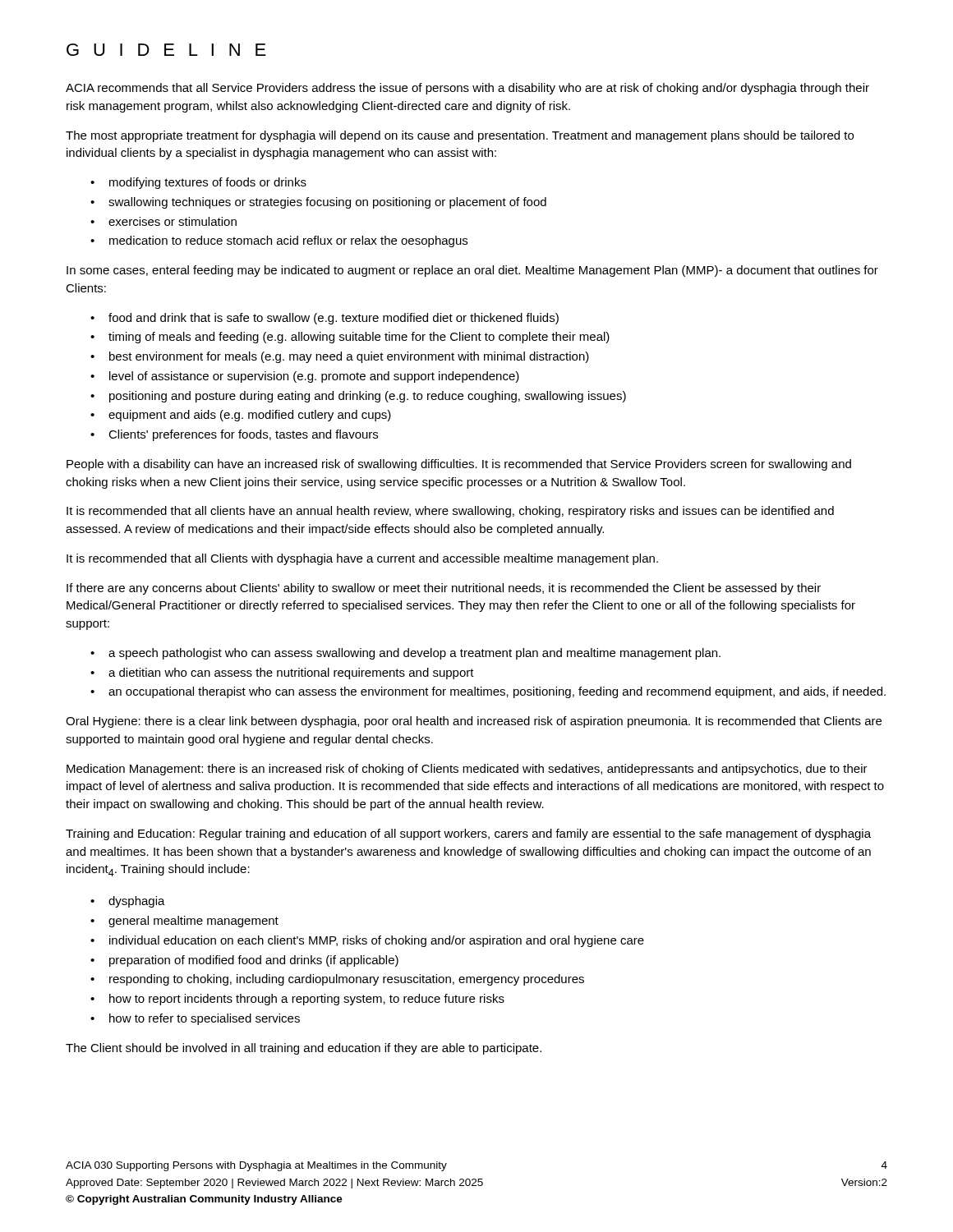Find the passage starting "ACIA recommends that all Service Providers address"
The image size is (953, 1232).
pyautogui.click(x=467, y=96)
